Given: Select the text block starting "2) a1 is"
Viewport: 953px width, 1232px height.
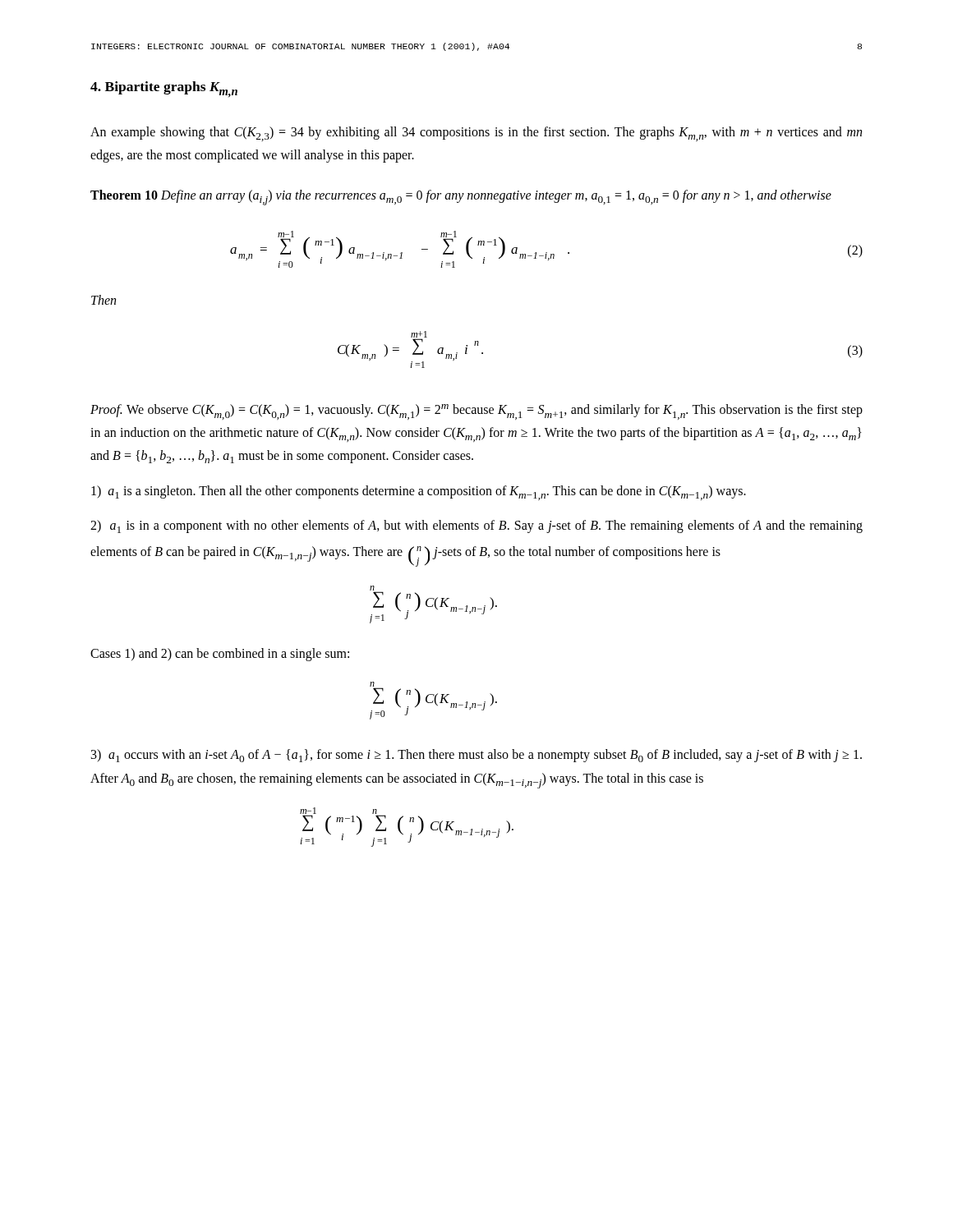Looking at the screenshot, I should click(x=476, y=543).
